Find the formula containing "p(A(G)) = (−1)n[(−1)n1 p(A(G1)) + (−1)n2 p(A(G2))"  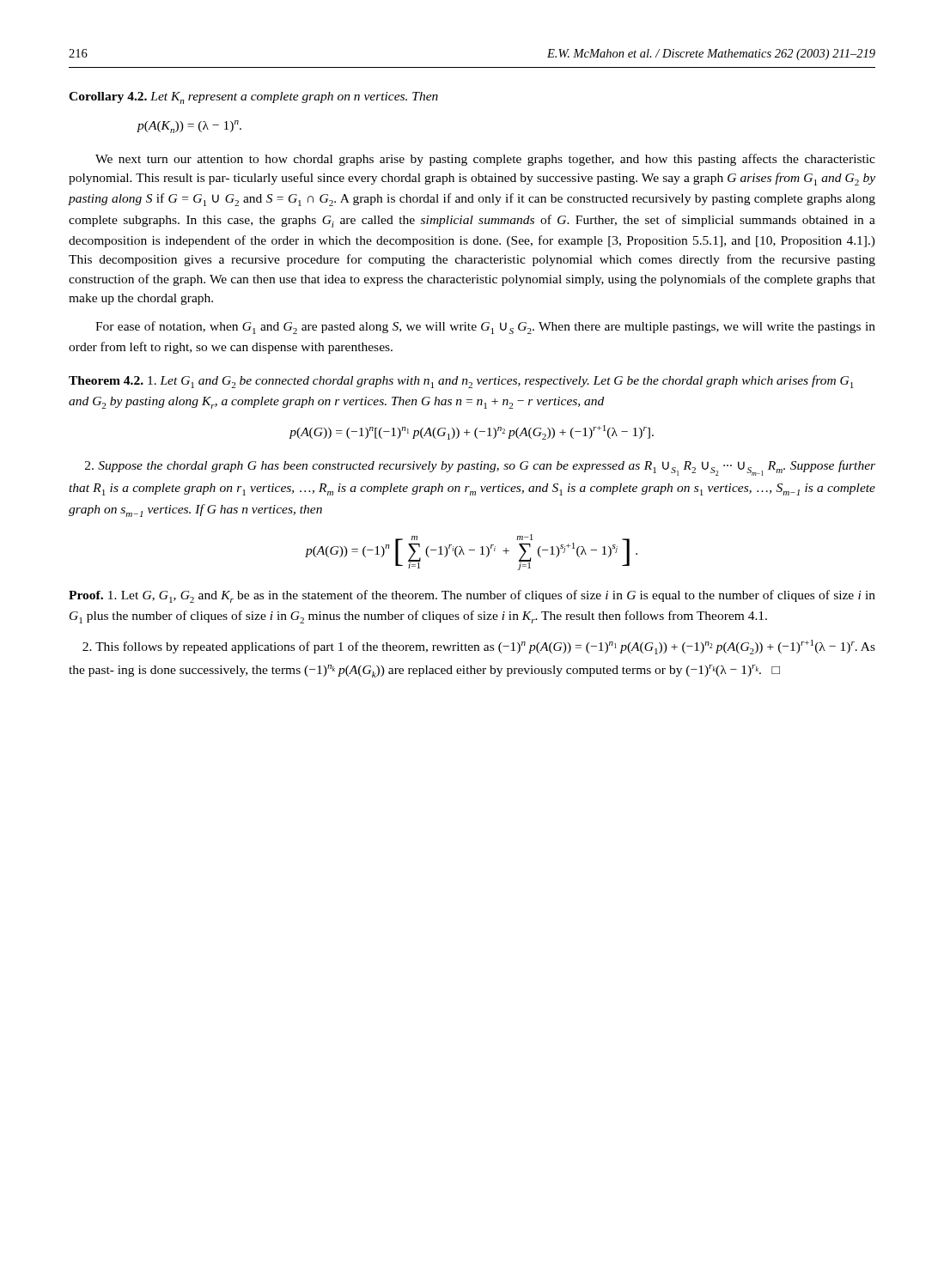[472, 432]
